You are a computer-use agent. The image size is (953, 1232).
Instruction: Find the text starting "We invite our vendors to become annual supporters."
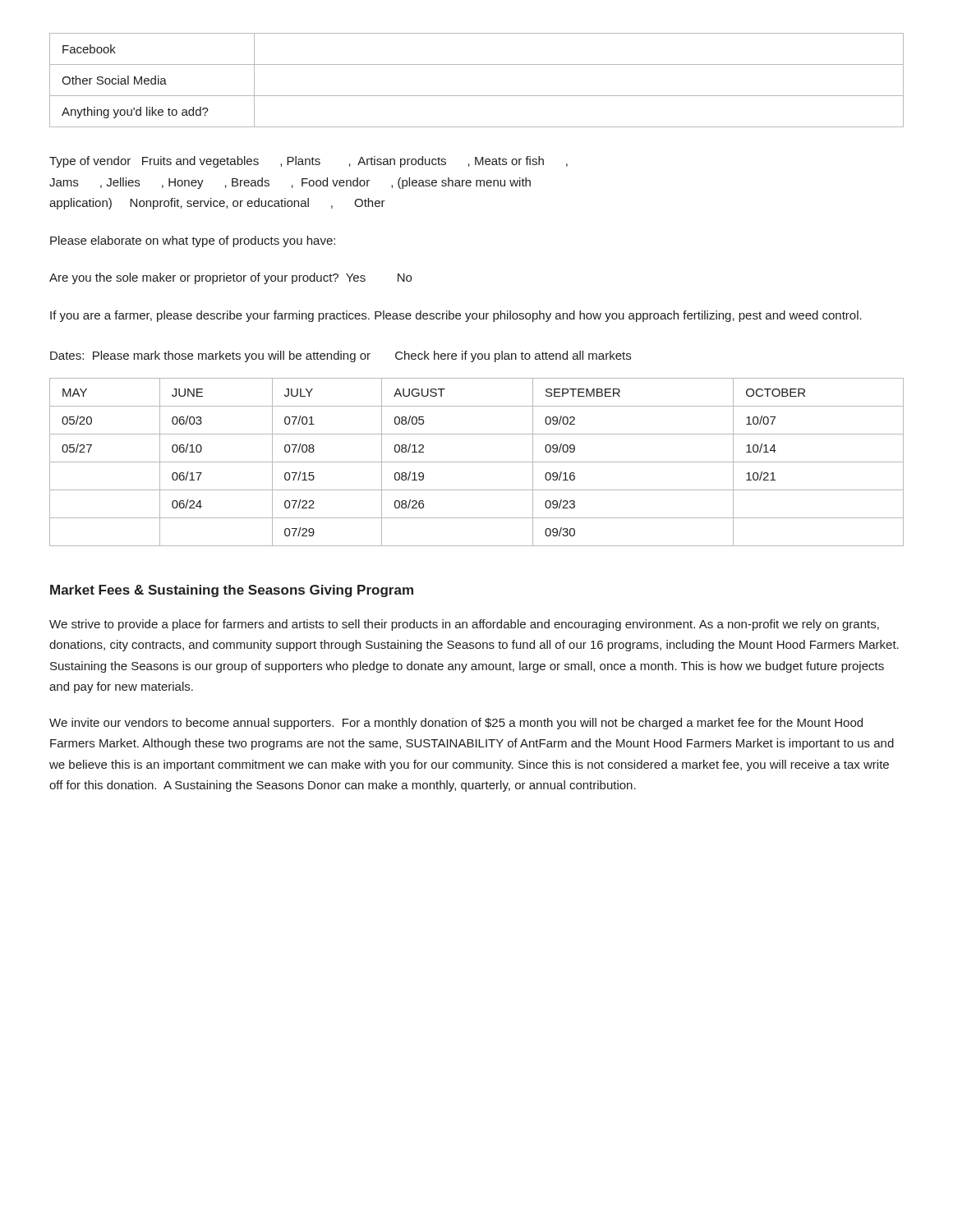[x=472, y=753]
